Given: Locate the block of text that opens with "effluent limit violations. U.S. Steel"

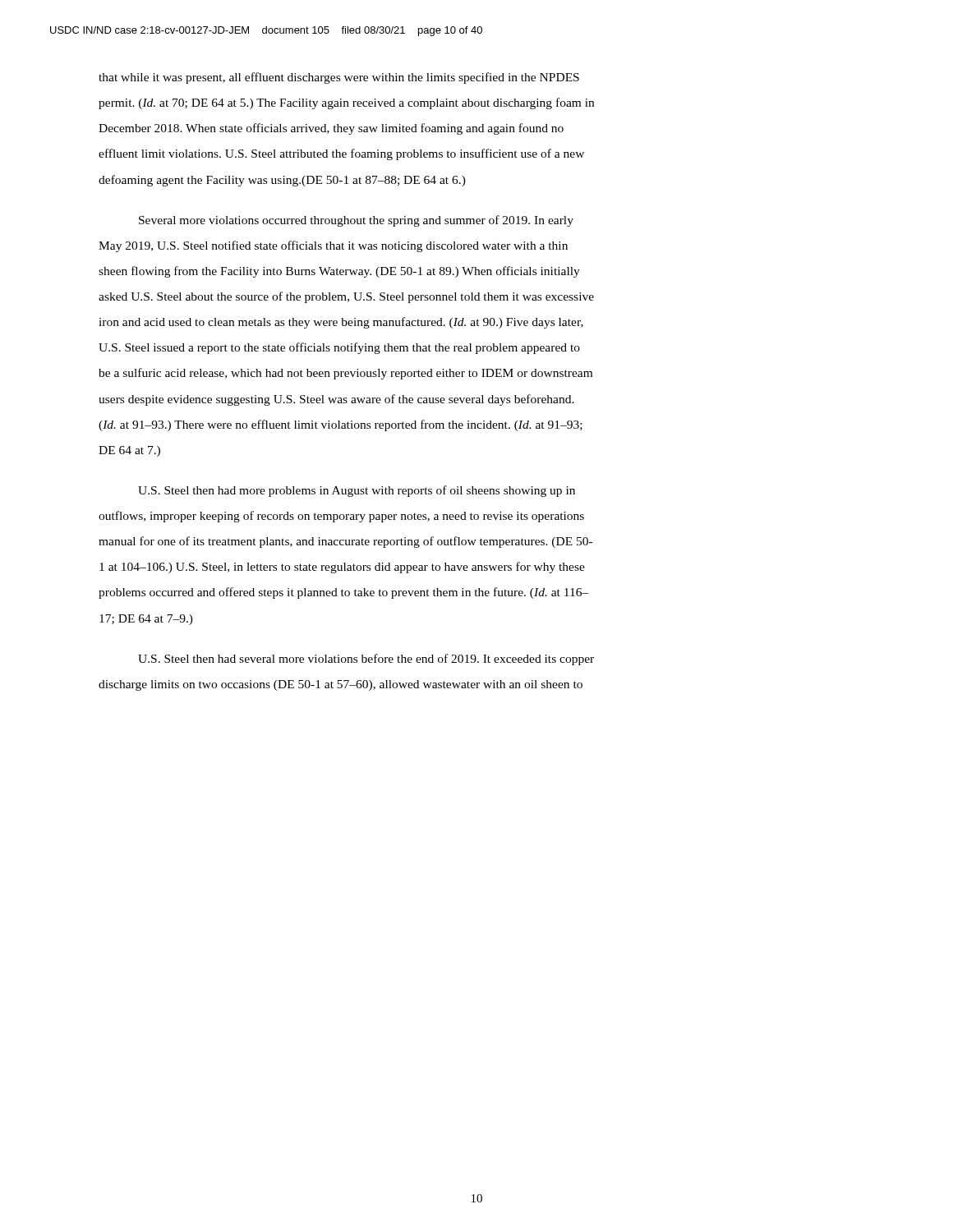Looking at the screenshot, I should [x=341, y=153].
